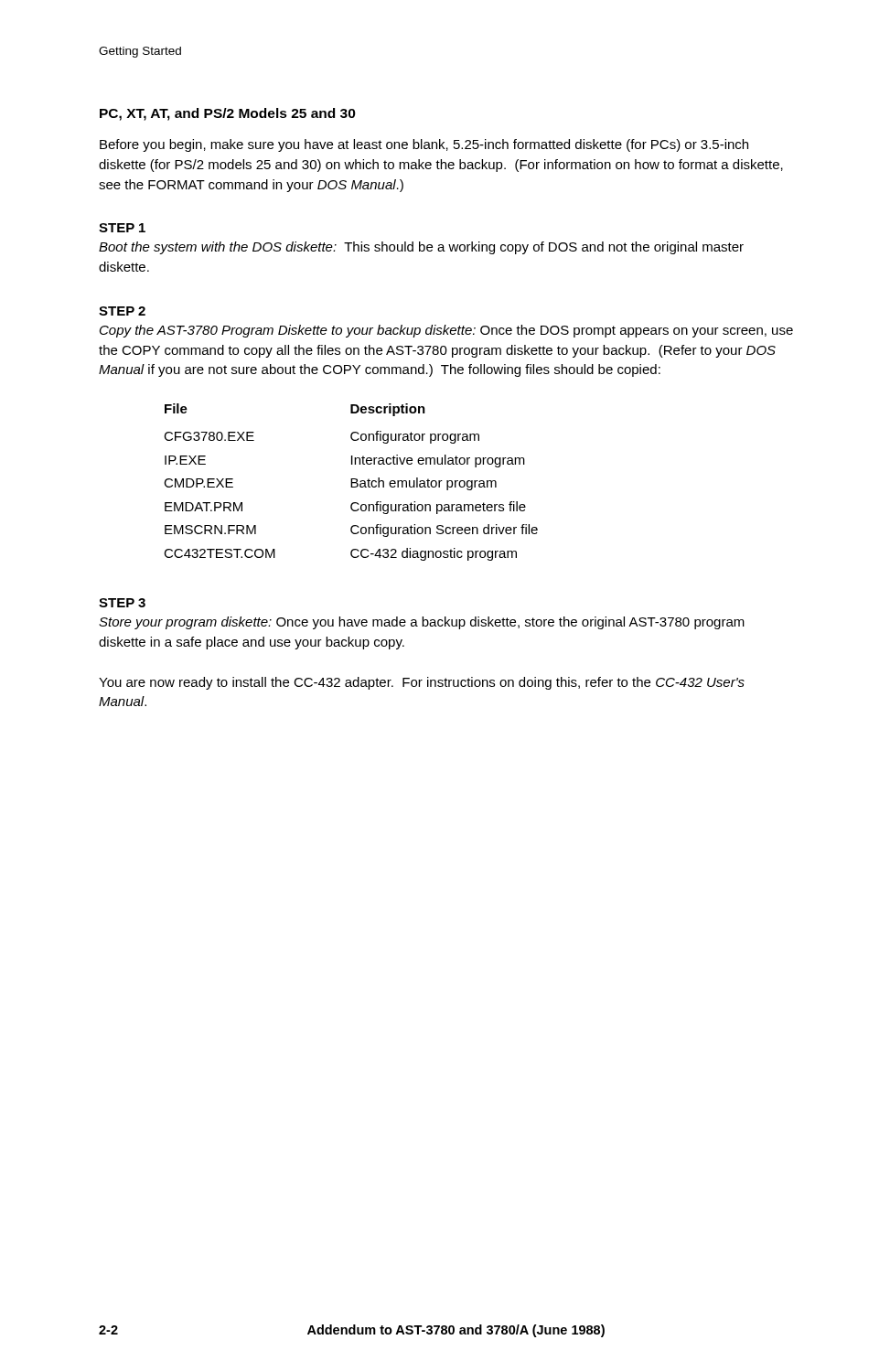Navigate to the element starting "PC, XT, AT, and PS/2"
Viewport: 890px width, 1372px height.
point(227,113)
